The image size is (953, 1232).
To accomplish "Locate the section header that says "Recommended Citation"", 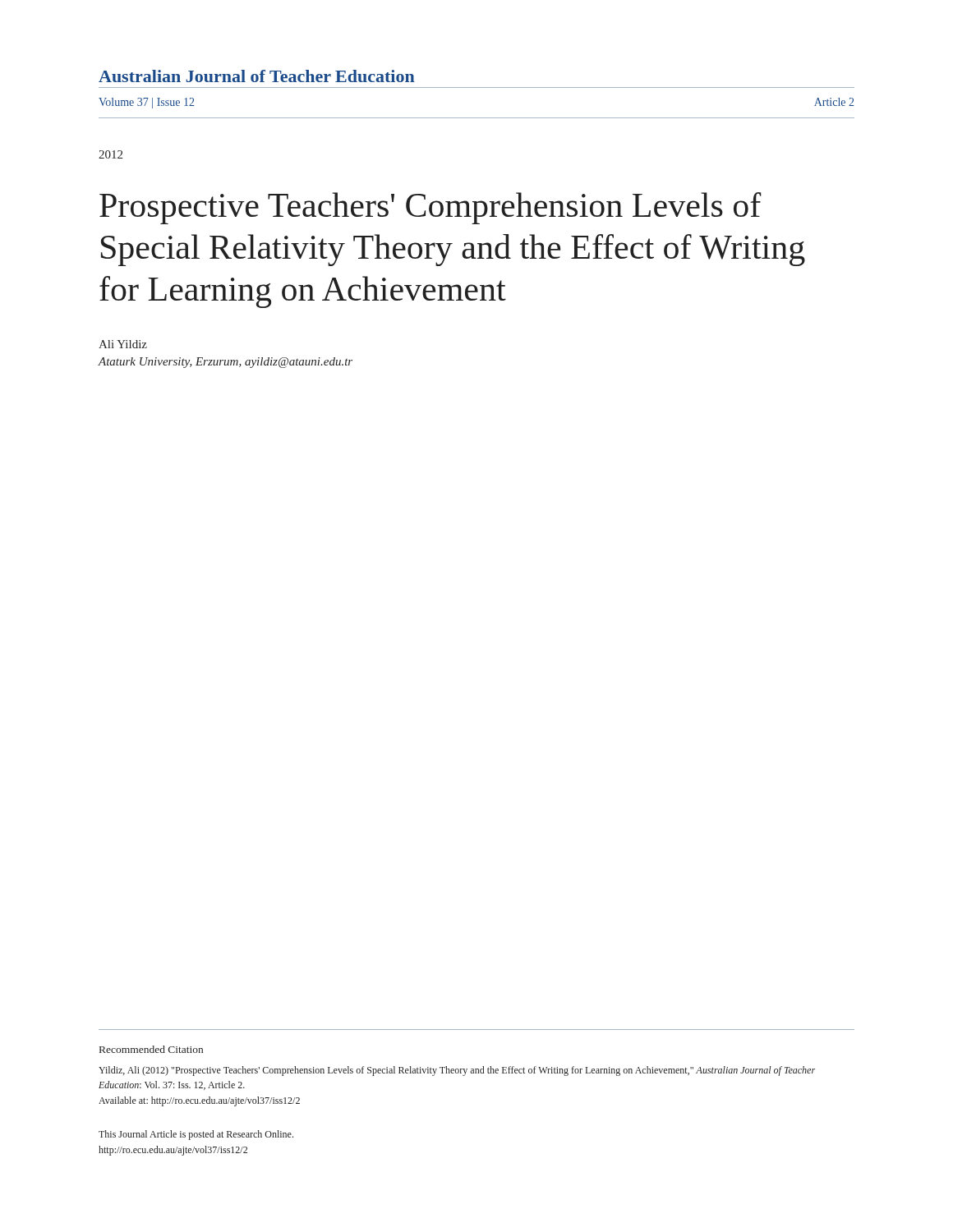I will pos(151,1049).
